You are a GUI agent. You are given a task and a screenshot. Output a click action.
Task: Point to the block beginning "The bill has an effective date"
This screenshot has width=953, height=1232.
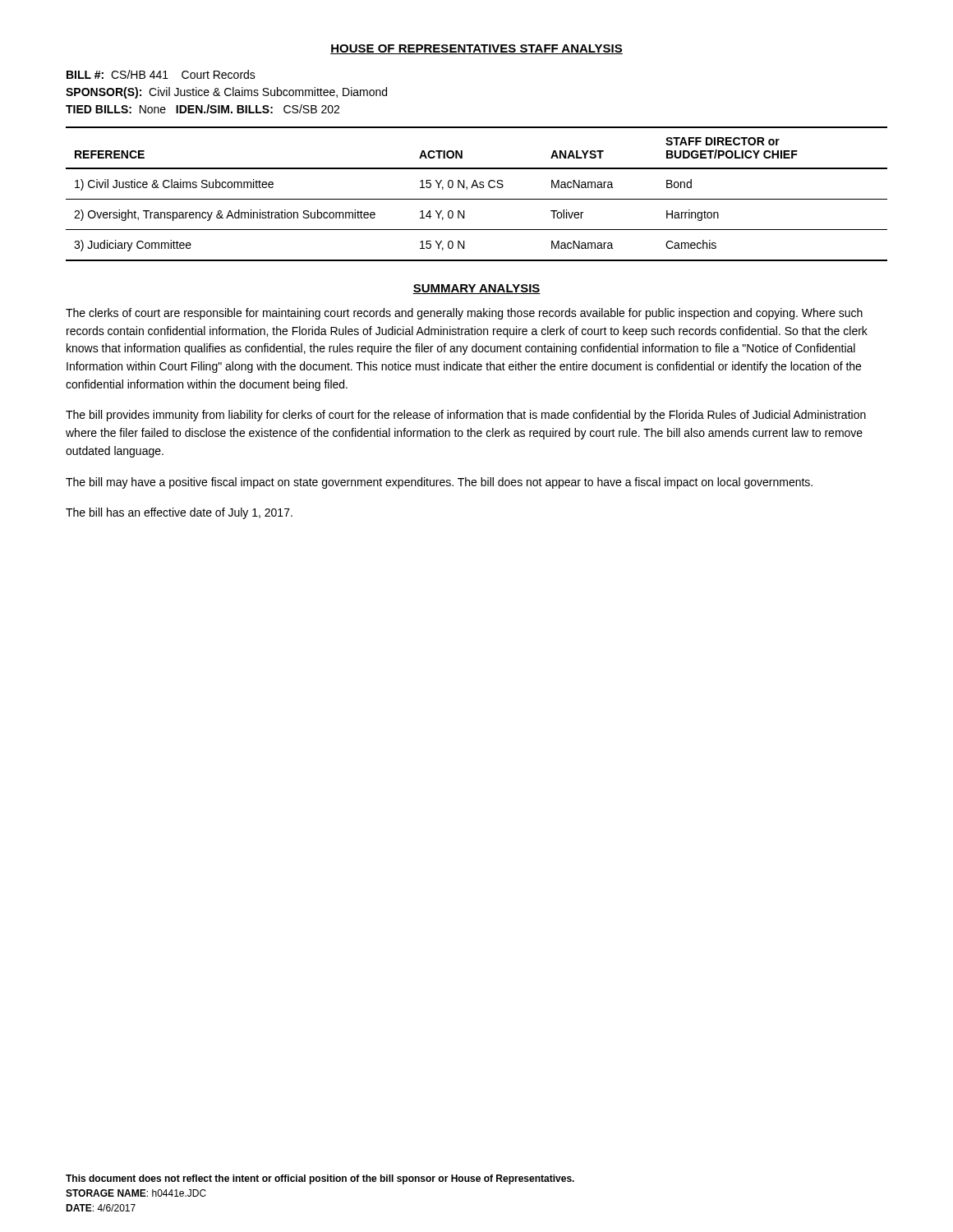click(x=179, y=513)
